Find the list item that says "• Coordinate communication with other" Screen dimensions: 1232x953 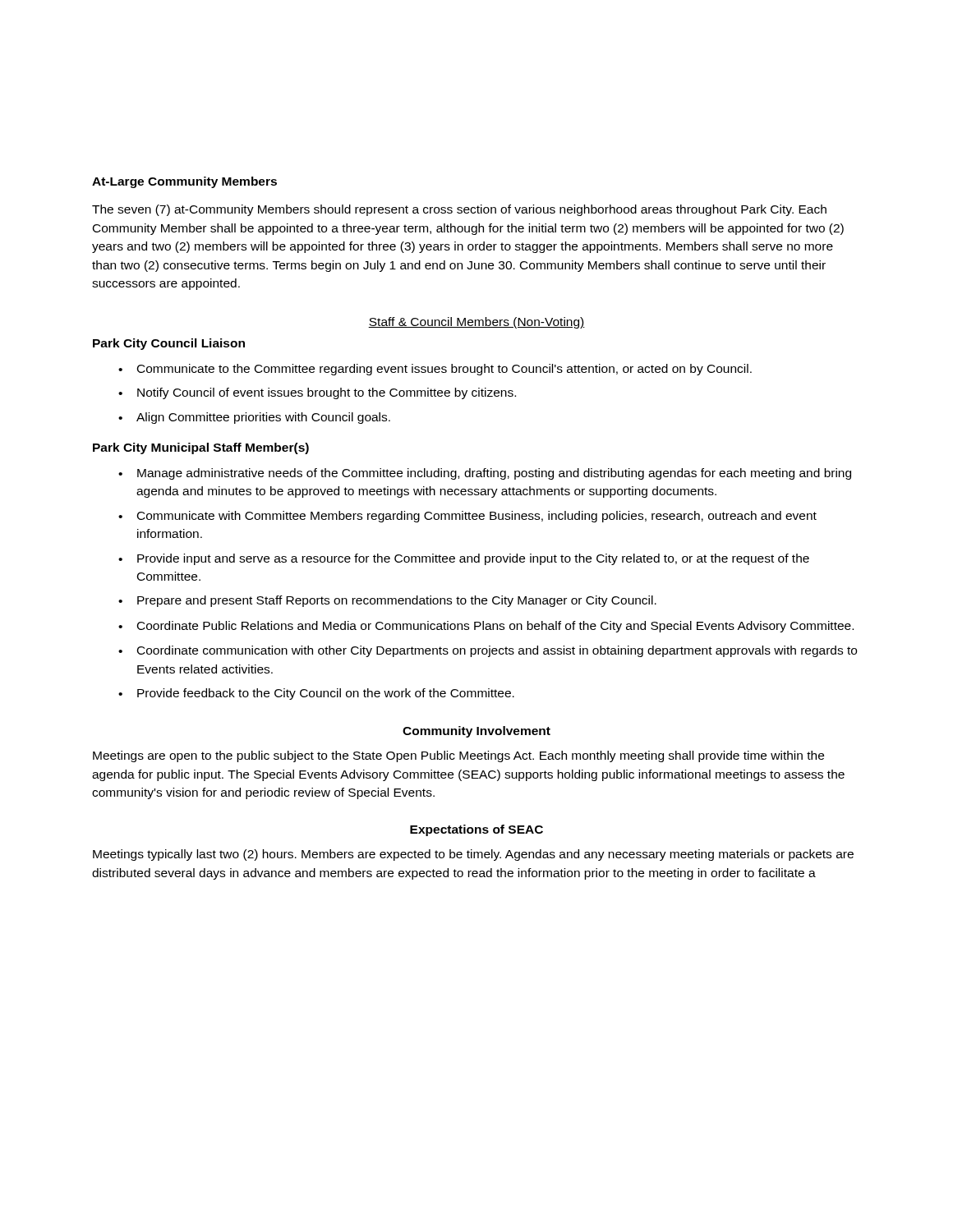[x=490, y=660]
